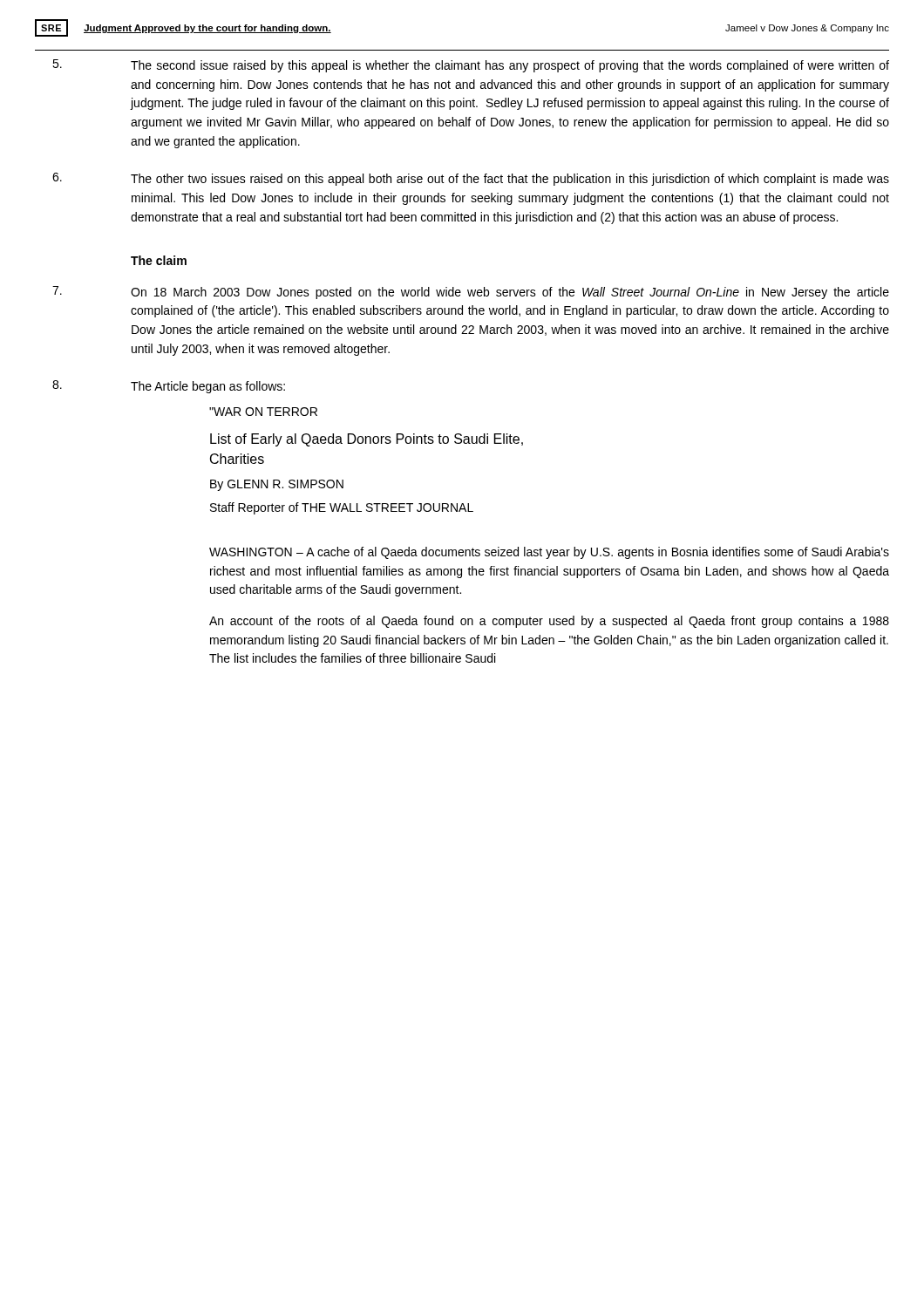Point to the block beginning "The second issue raised by"
This screenshot has height=1308, width=924.
pyautogui.click(x=462, y=104)
